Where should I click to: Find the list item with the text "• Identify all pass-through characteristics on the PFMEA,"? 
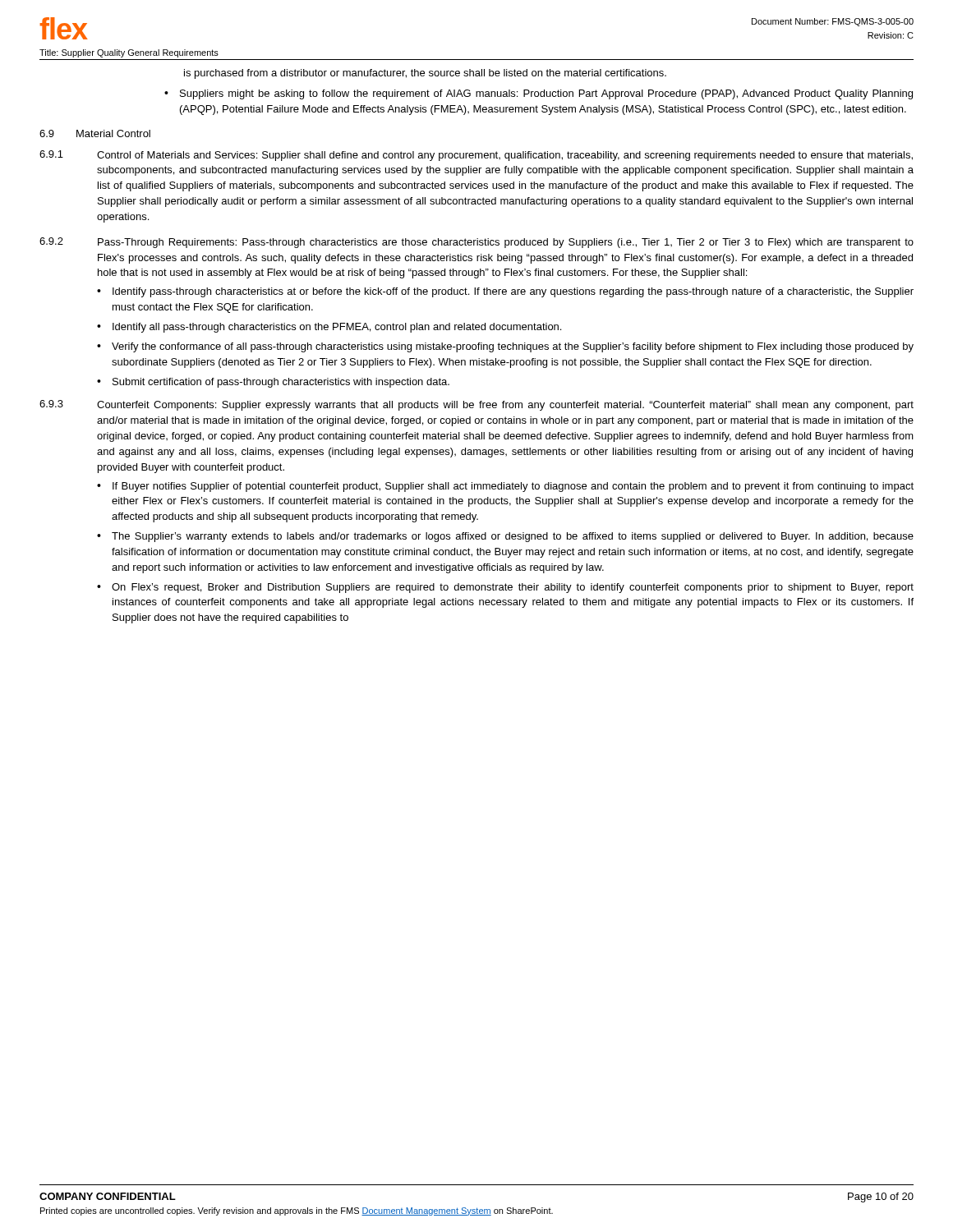[x=505, y=327]
